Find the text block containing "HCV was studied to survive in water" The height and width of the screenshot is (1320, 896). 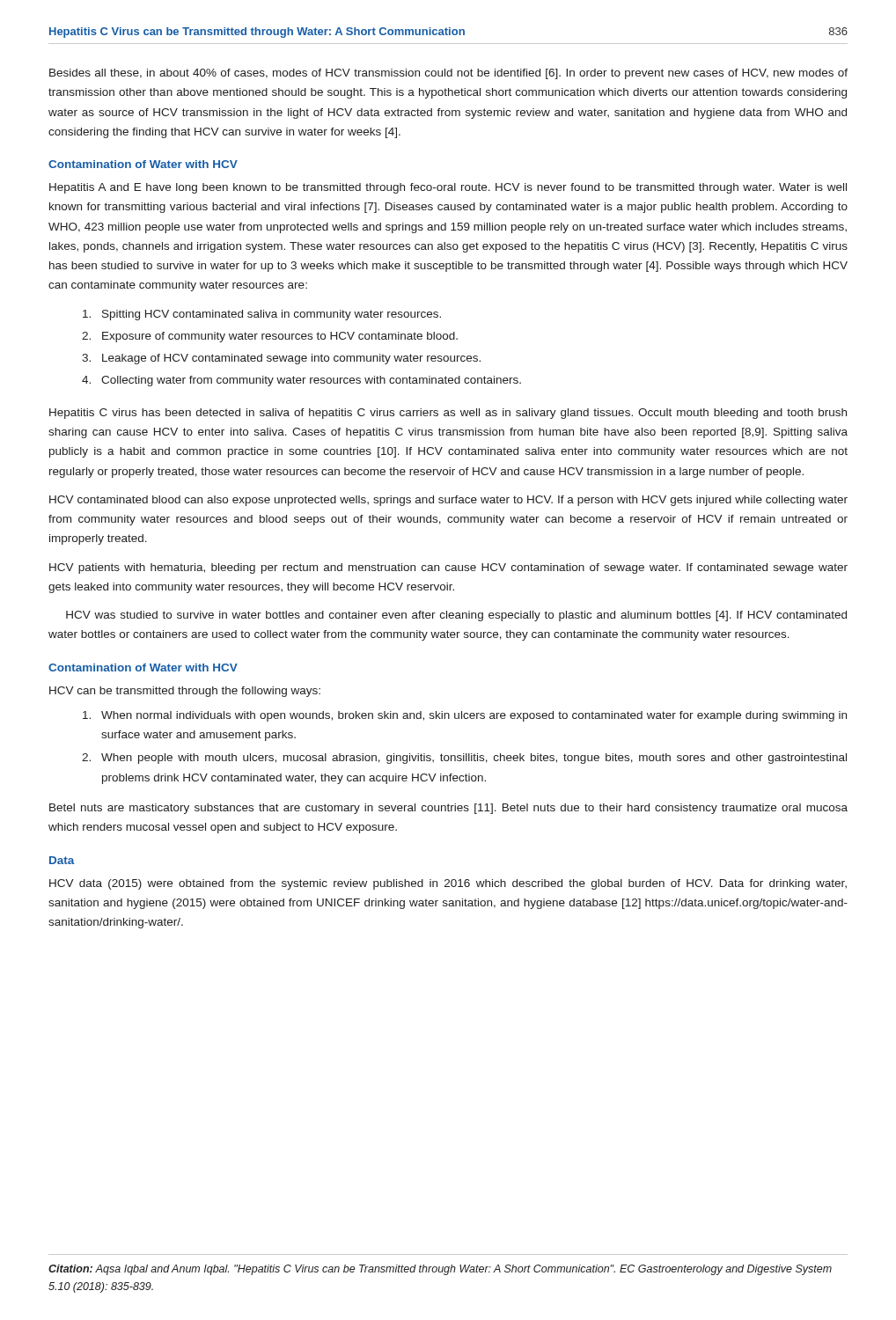(x=448, y=625)
